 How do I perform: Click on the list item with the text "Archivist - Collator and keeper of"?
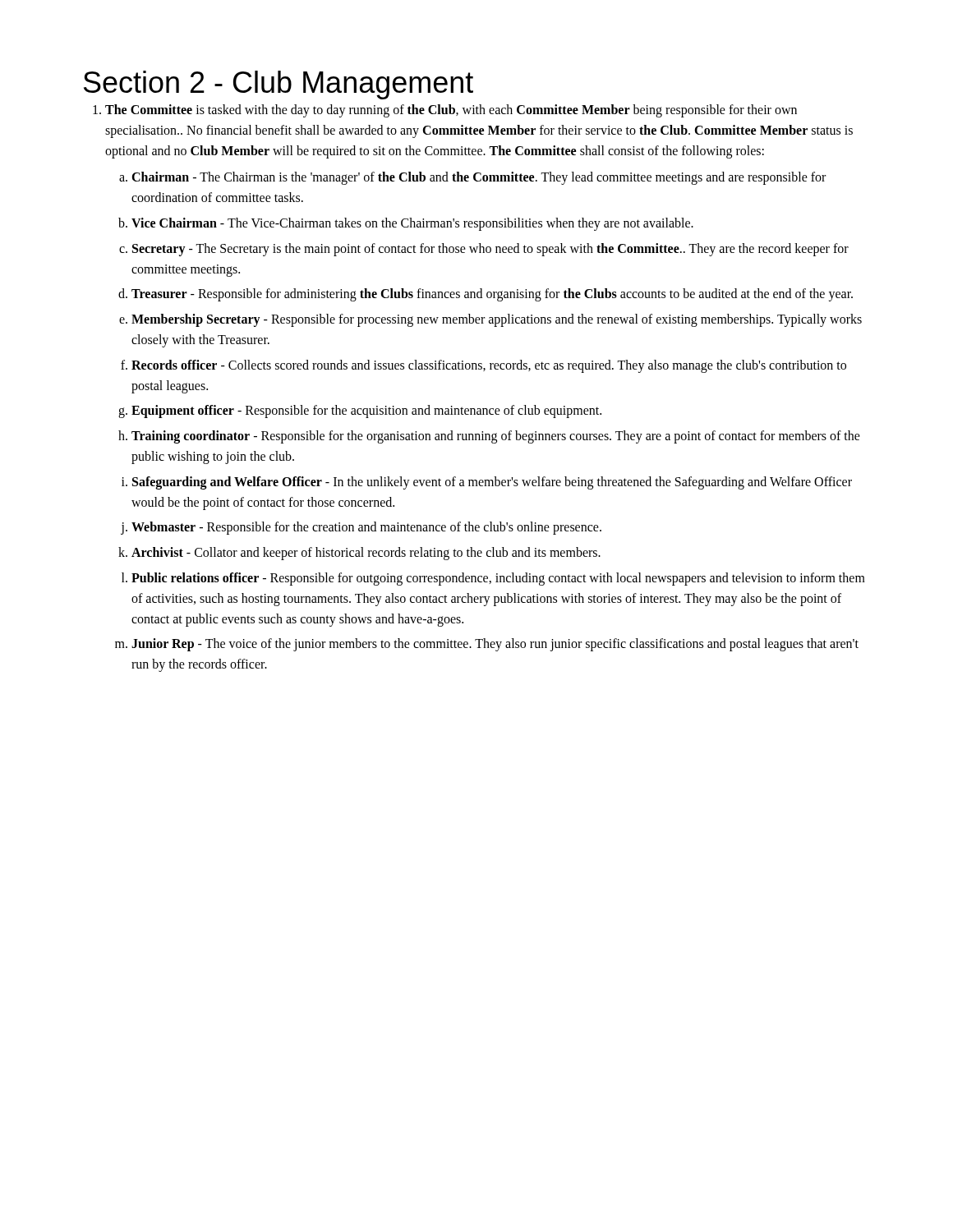pyautogui.click(x=366, y=552)
